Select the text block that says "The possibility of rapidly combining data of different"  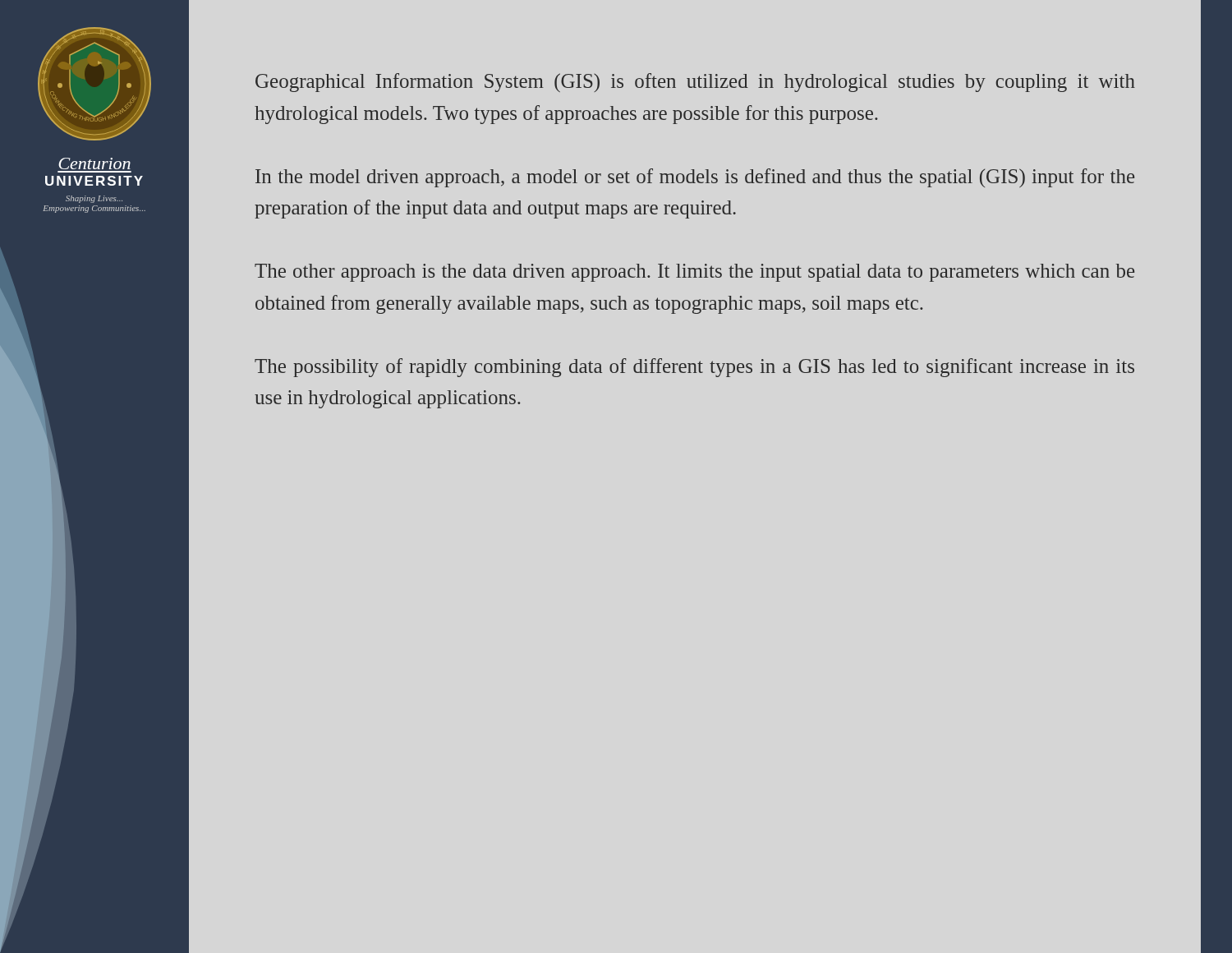coord(695,382)
